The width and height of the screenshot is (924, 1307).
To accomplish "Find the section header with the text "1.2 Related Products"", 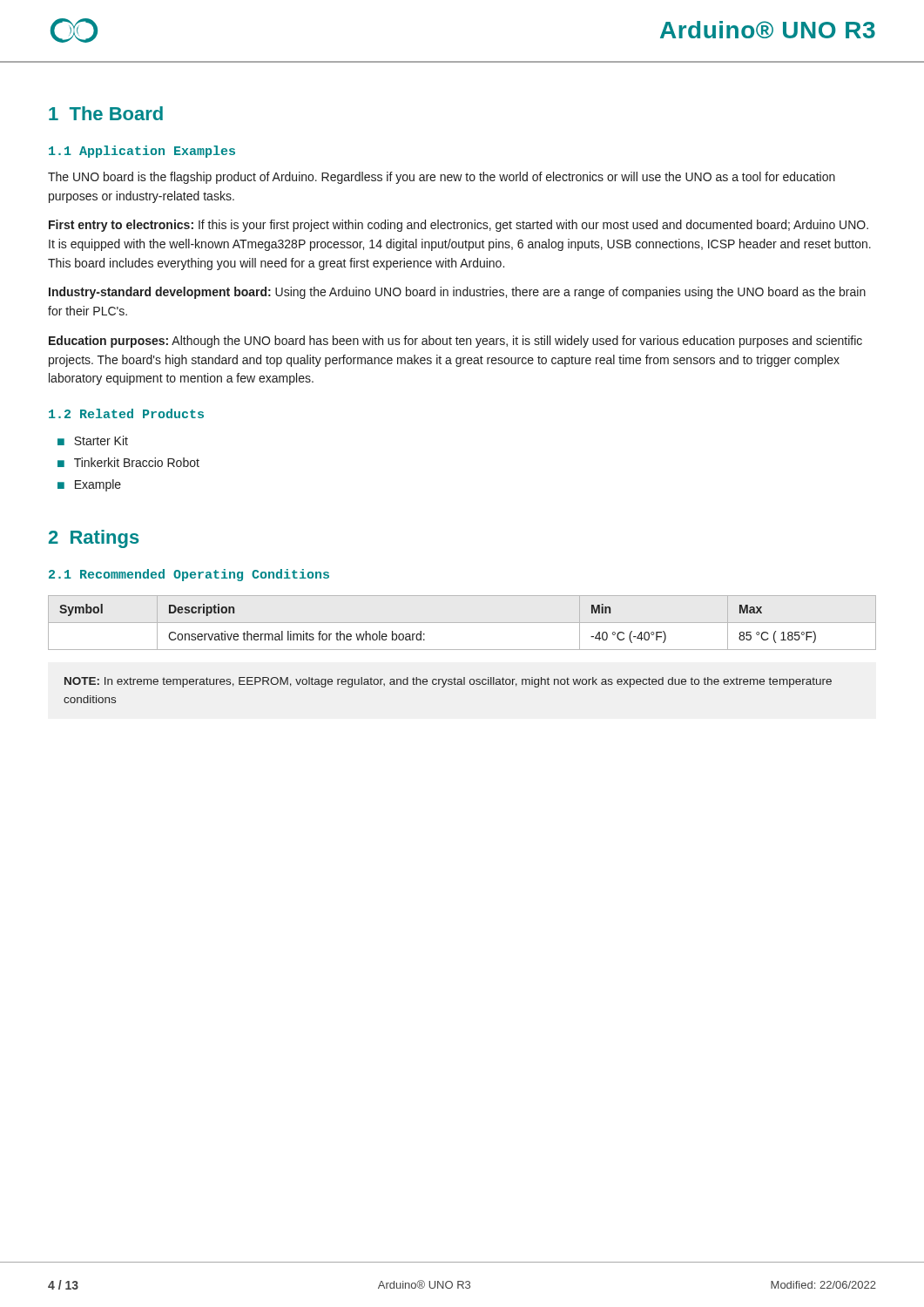I will point(126,415).
